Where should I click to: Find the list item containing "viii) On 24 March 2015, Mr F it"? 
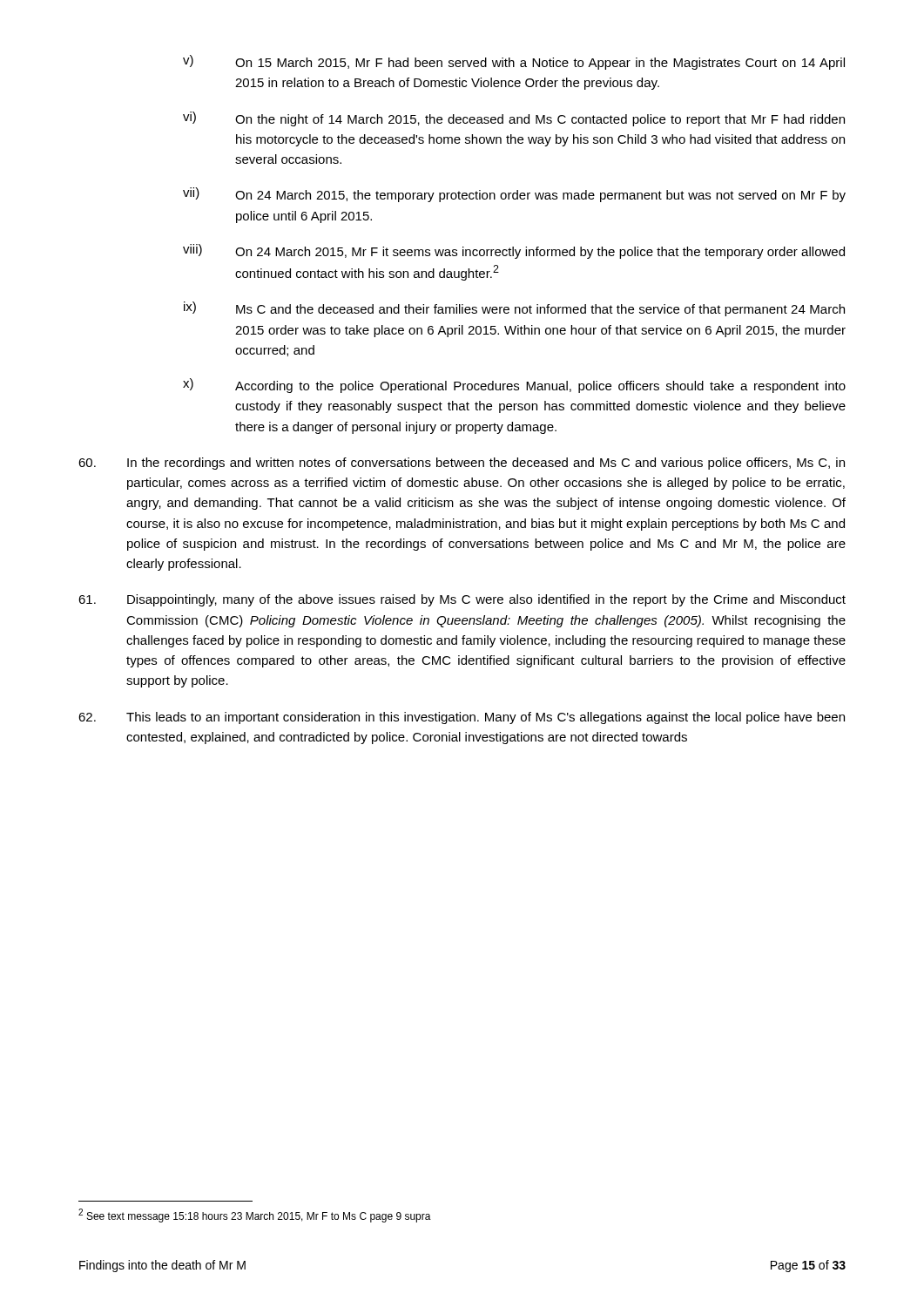pyautogui.click(x=514, y=262)
